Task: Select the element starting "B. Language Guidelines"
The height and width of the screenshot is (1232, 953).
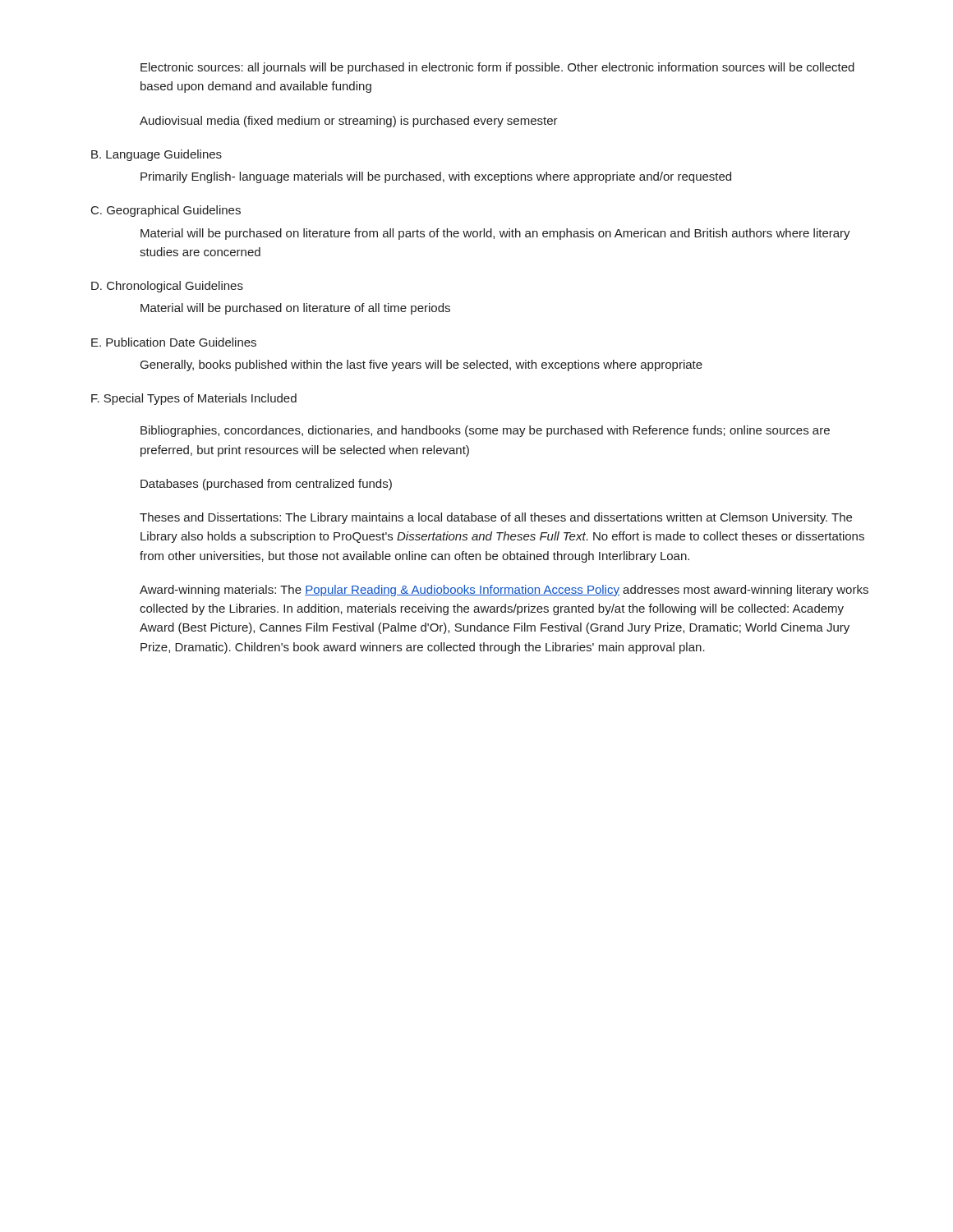Action: [x=156, y=154]
